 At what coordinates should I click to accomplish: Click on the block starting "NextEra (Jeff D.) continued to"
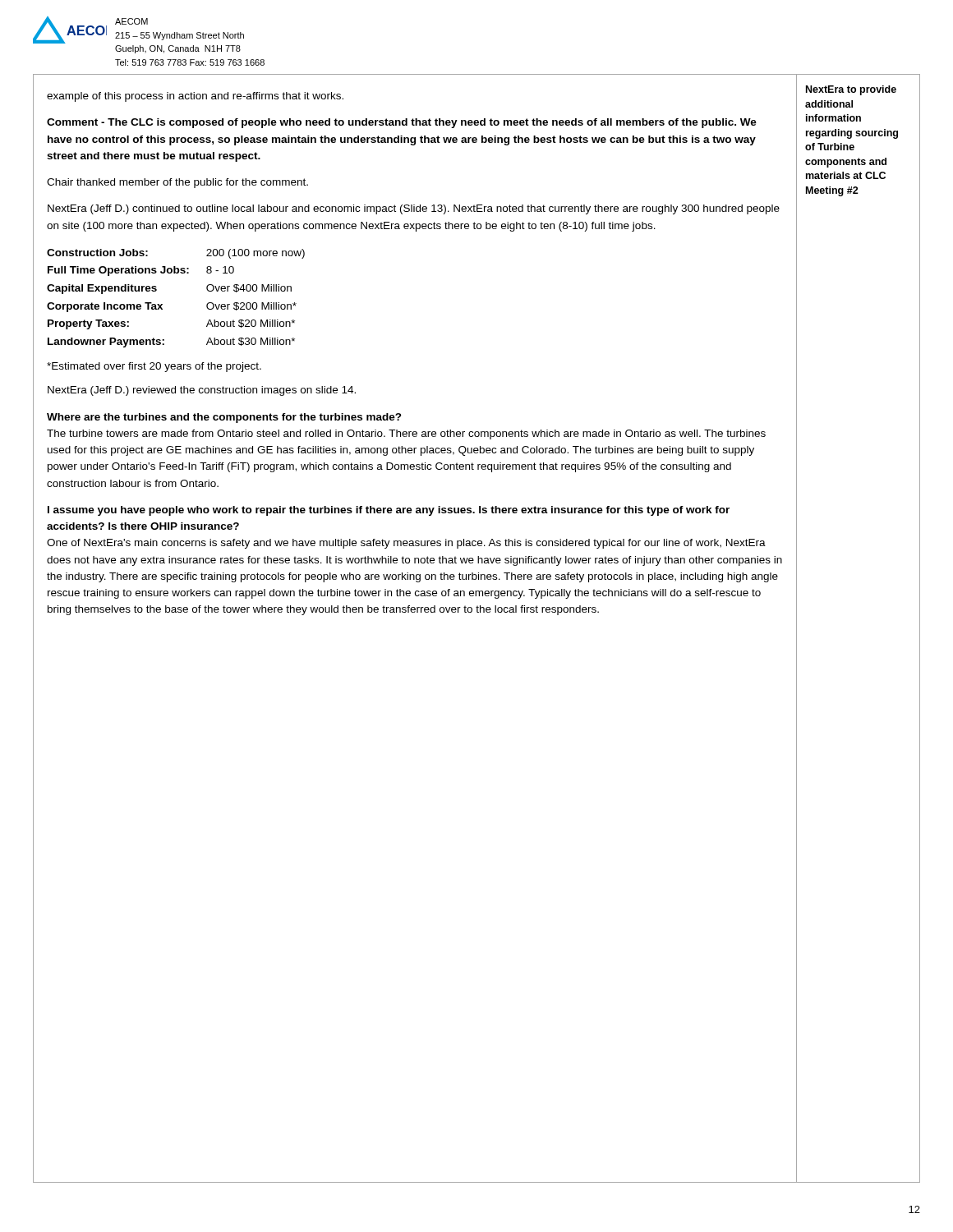(413, 217)
